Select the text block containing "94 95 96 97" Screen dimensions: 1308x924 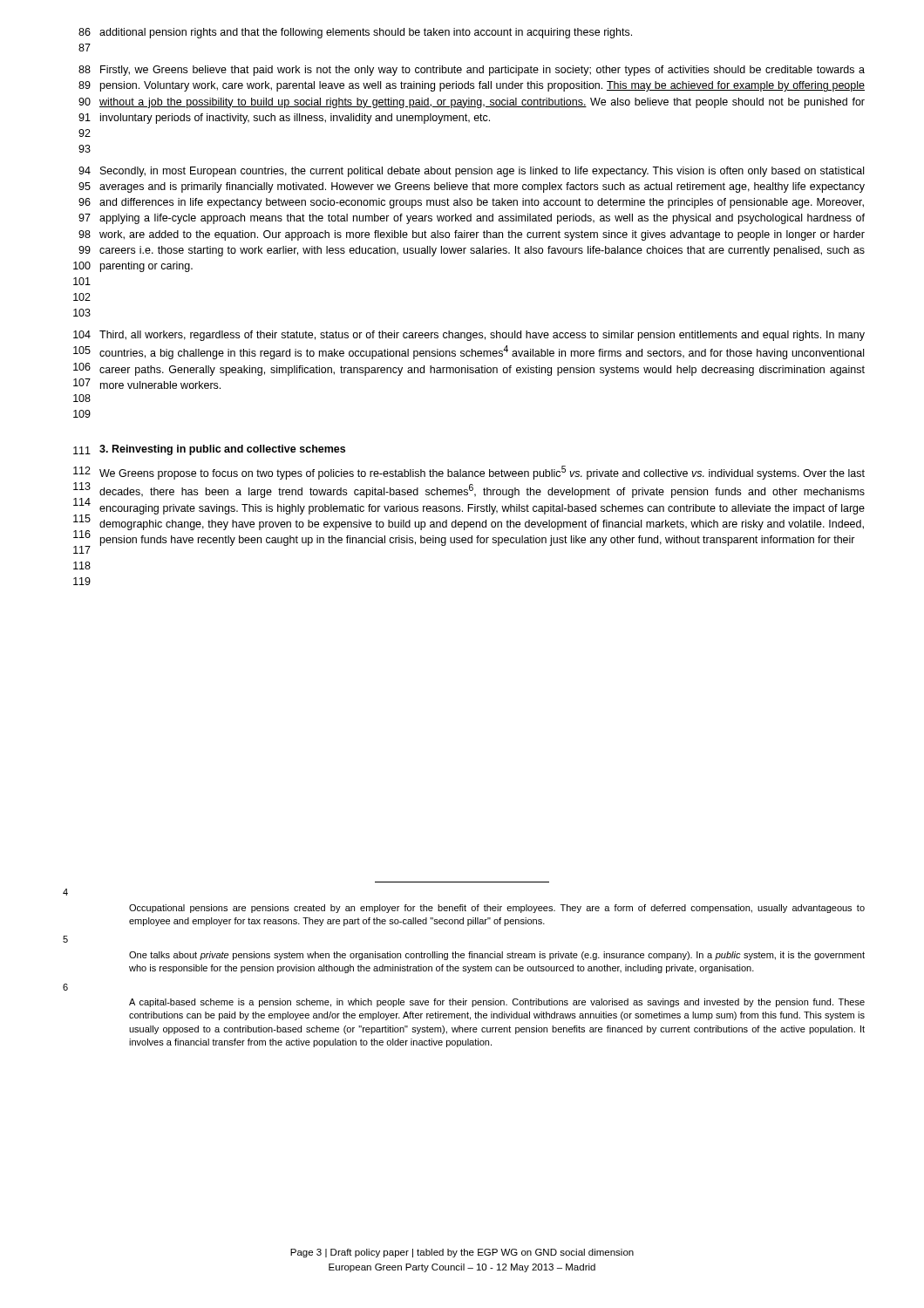coord(462,242)
